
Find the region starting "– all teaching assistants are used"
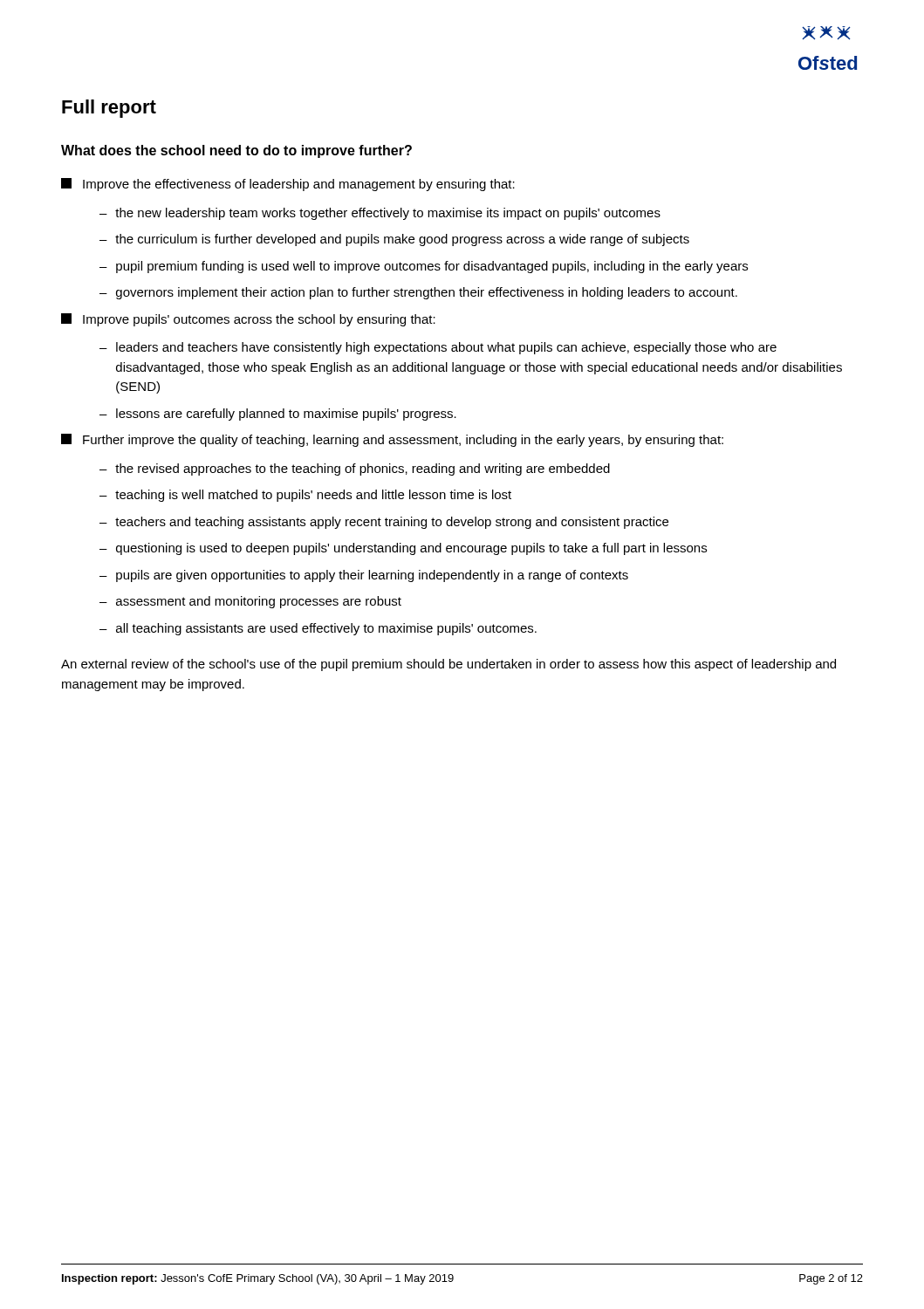[318, 628]
